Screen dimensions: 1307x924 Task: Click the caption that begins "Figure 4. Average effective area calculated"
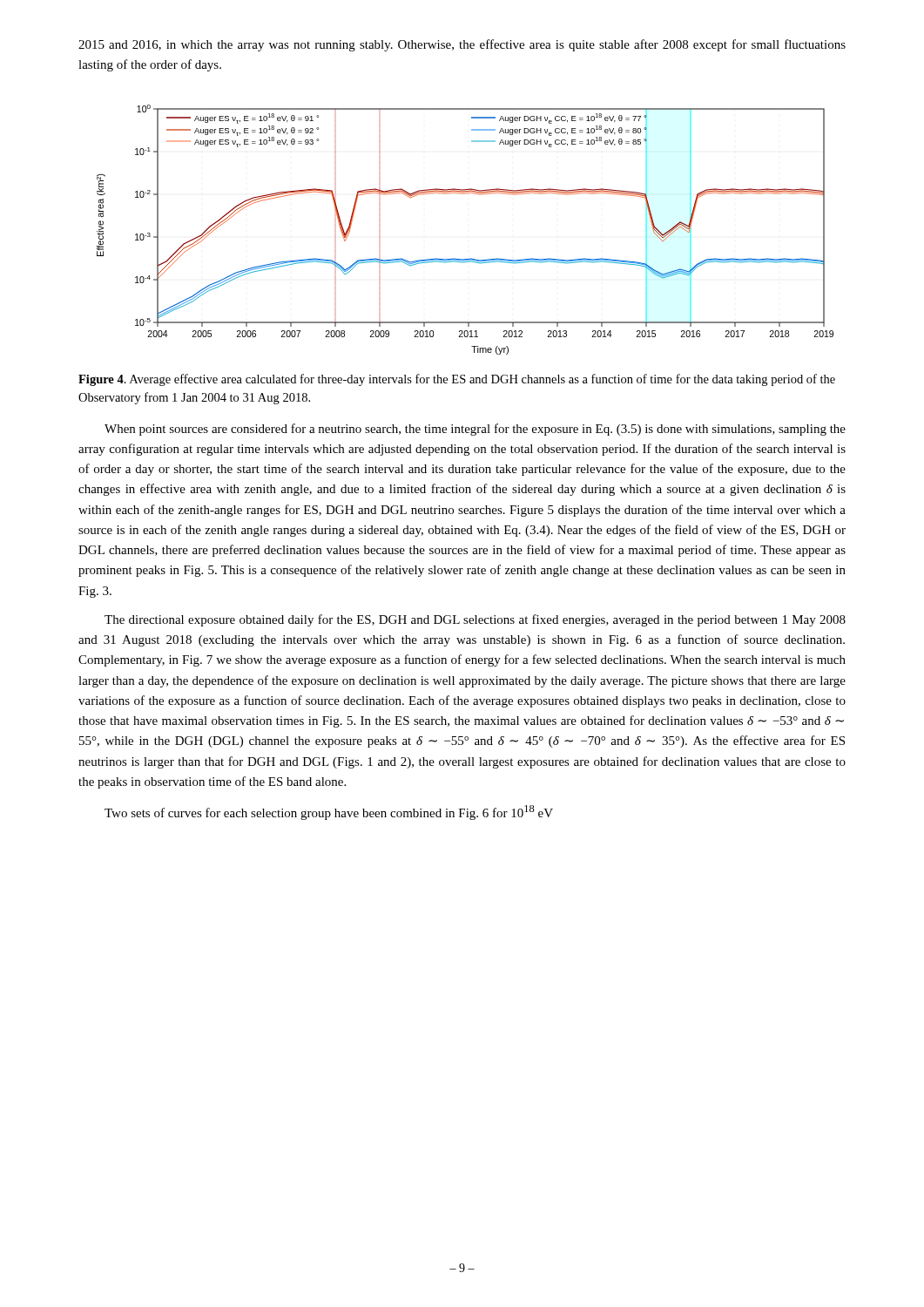[x=457, y=388]
